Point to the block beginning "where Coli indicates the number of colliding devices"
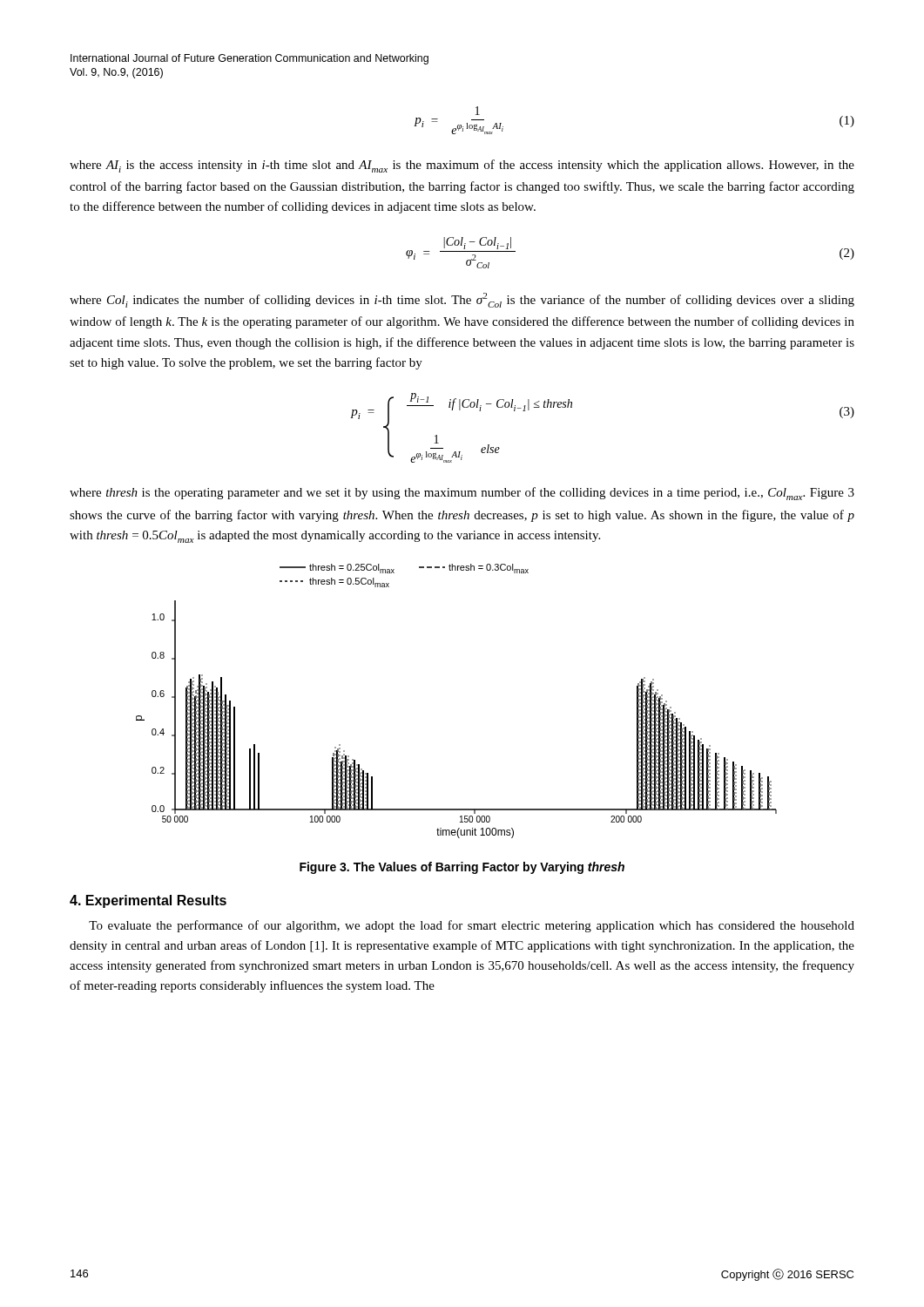 point(462,330)
